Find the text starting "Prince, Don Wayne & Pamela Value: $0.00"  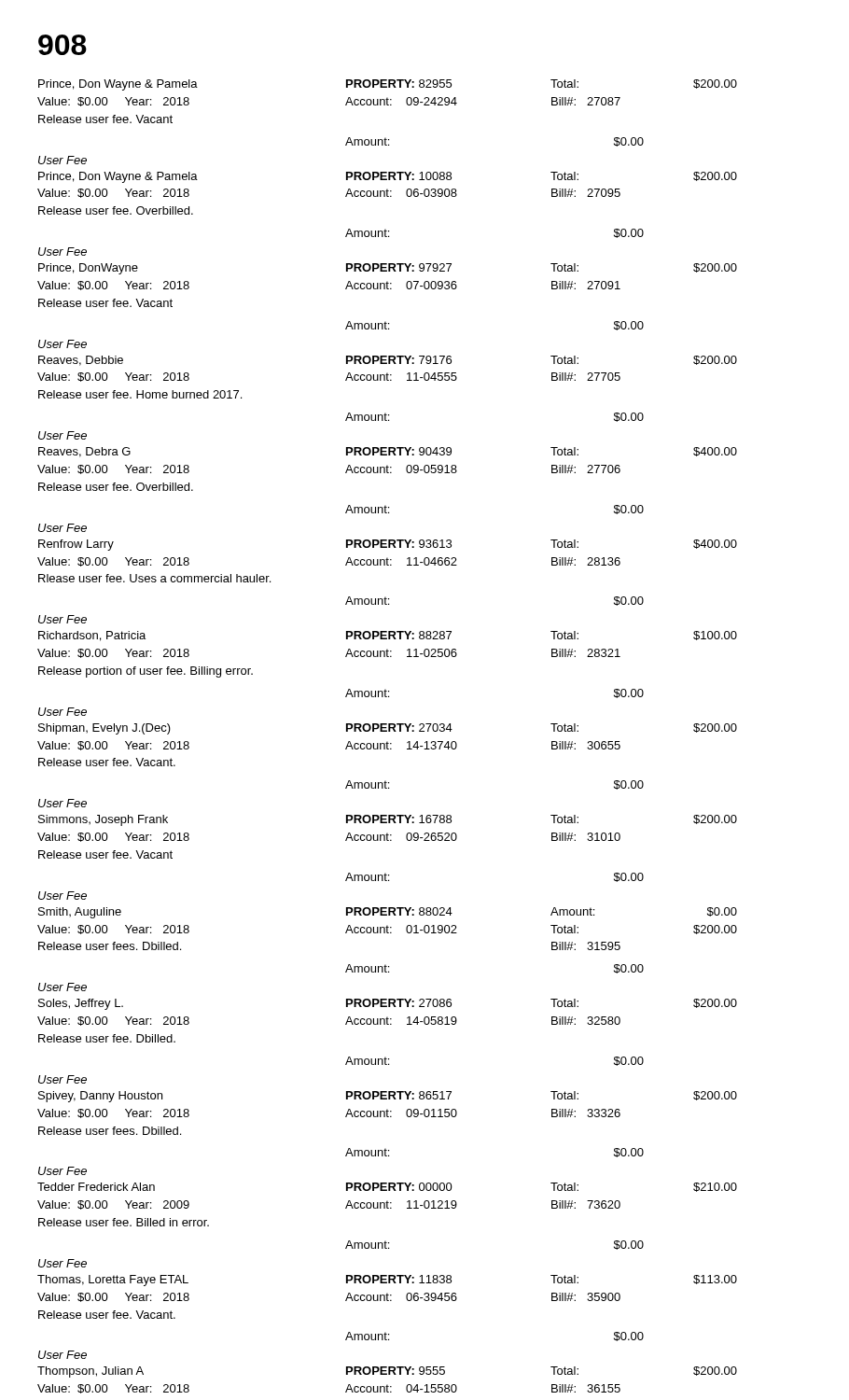pyautogui.click(x=424, y=112)
